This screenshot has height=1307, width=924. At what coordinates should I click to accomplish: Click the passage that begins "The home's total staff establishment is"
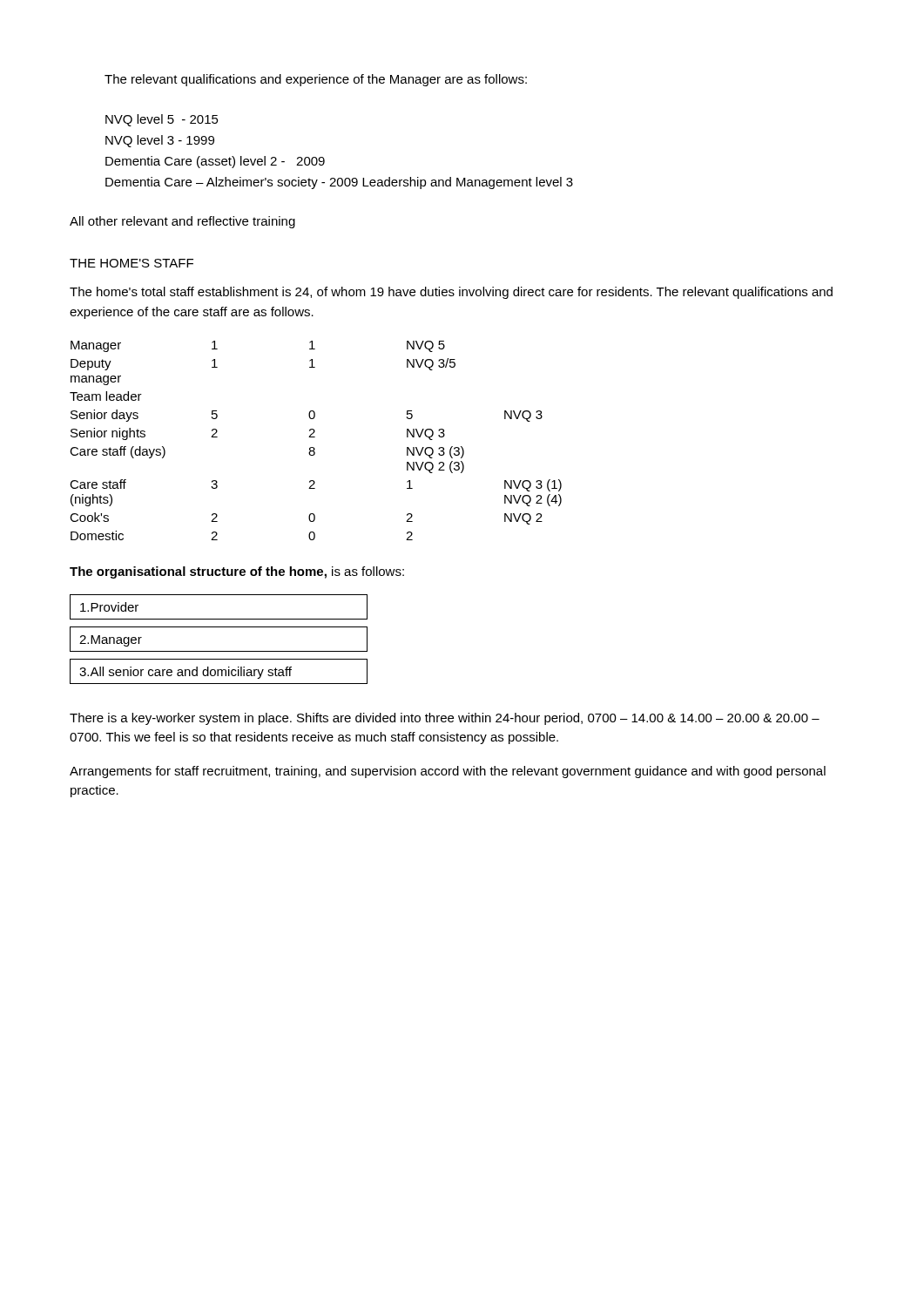tap(452, 301)
